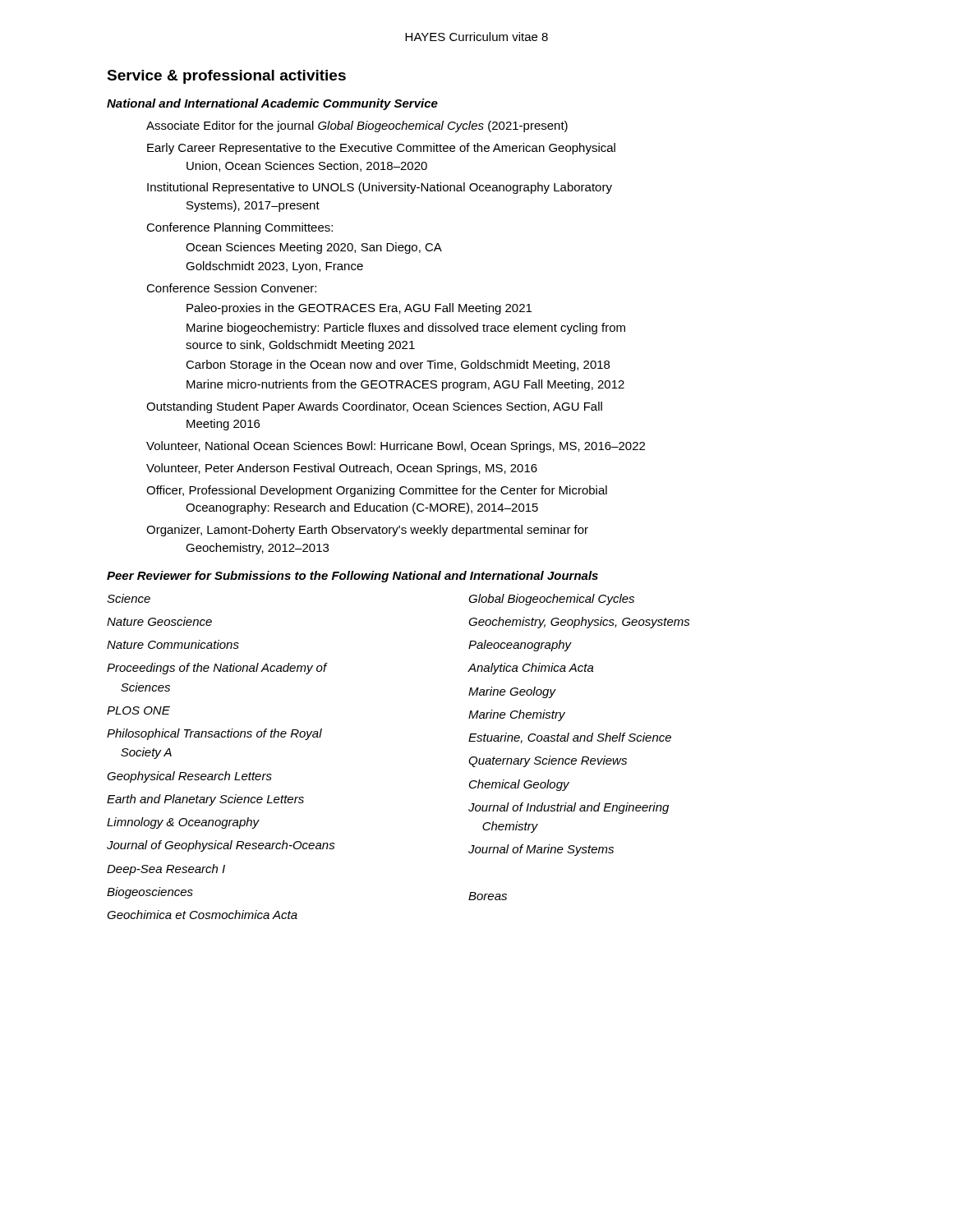Find the section header on this page that starts "Peer Reviewer for Submissions"
Image resolution: width=953 pixels, height=1232 pixels.
(x=353, y=575)
